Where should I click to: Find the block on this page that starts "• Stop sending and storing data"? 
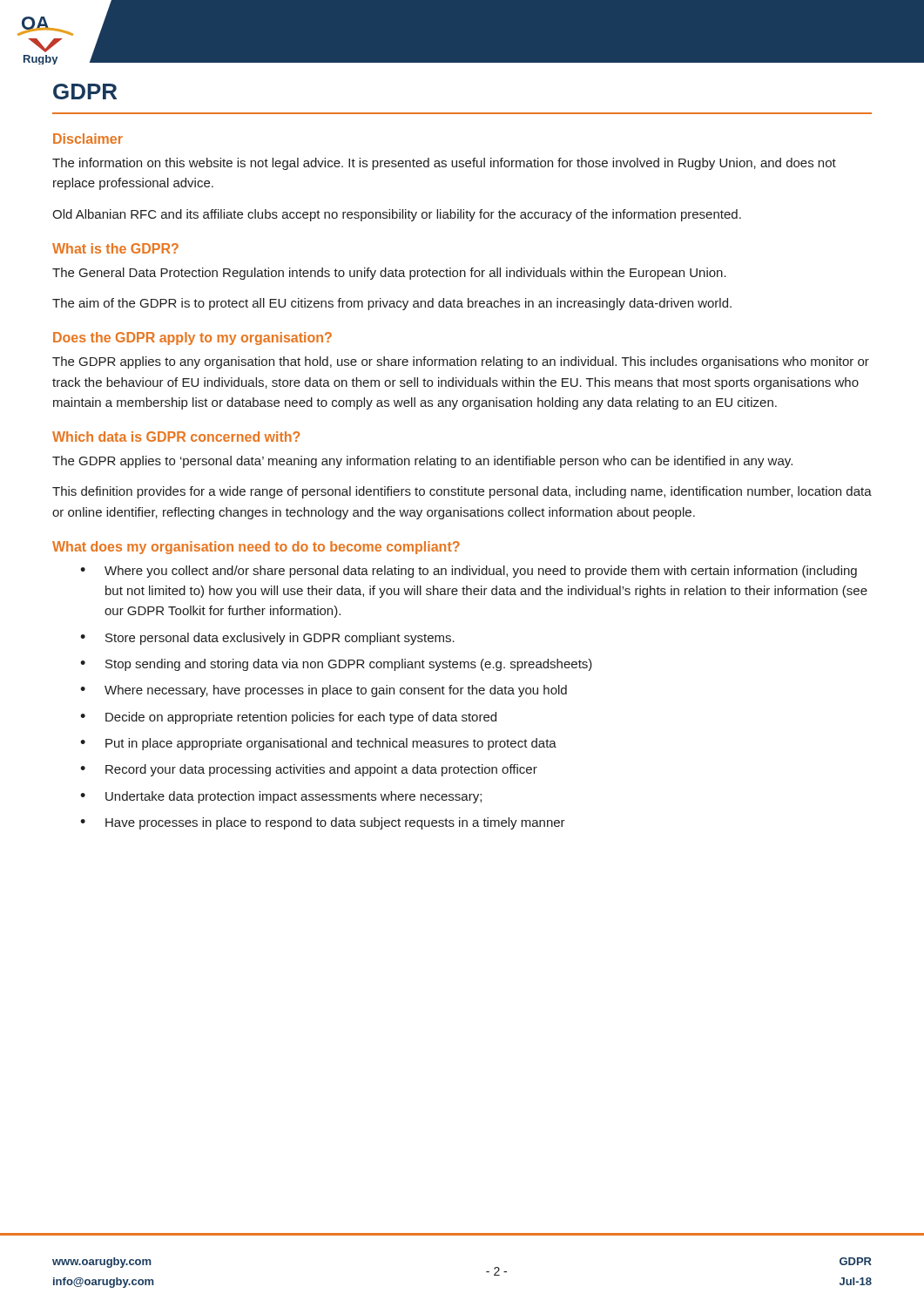coord(336,664)
